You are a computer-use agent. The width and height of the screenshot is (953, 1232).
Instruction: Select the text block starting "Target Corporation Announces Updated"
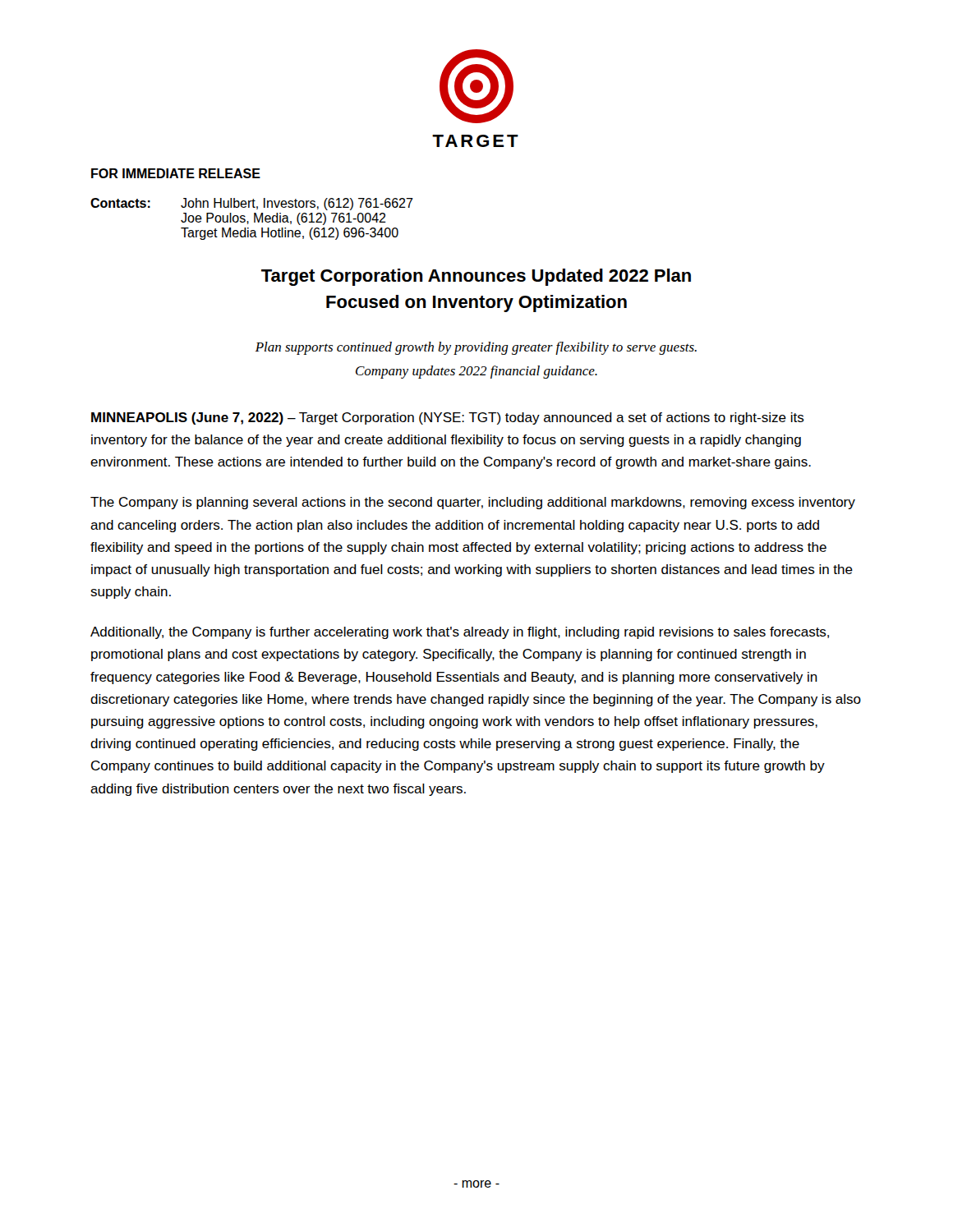coord(476,276)
